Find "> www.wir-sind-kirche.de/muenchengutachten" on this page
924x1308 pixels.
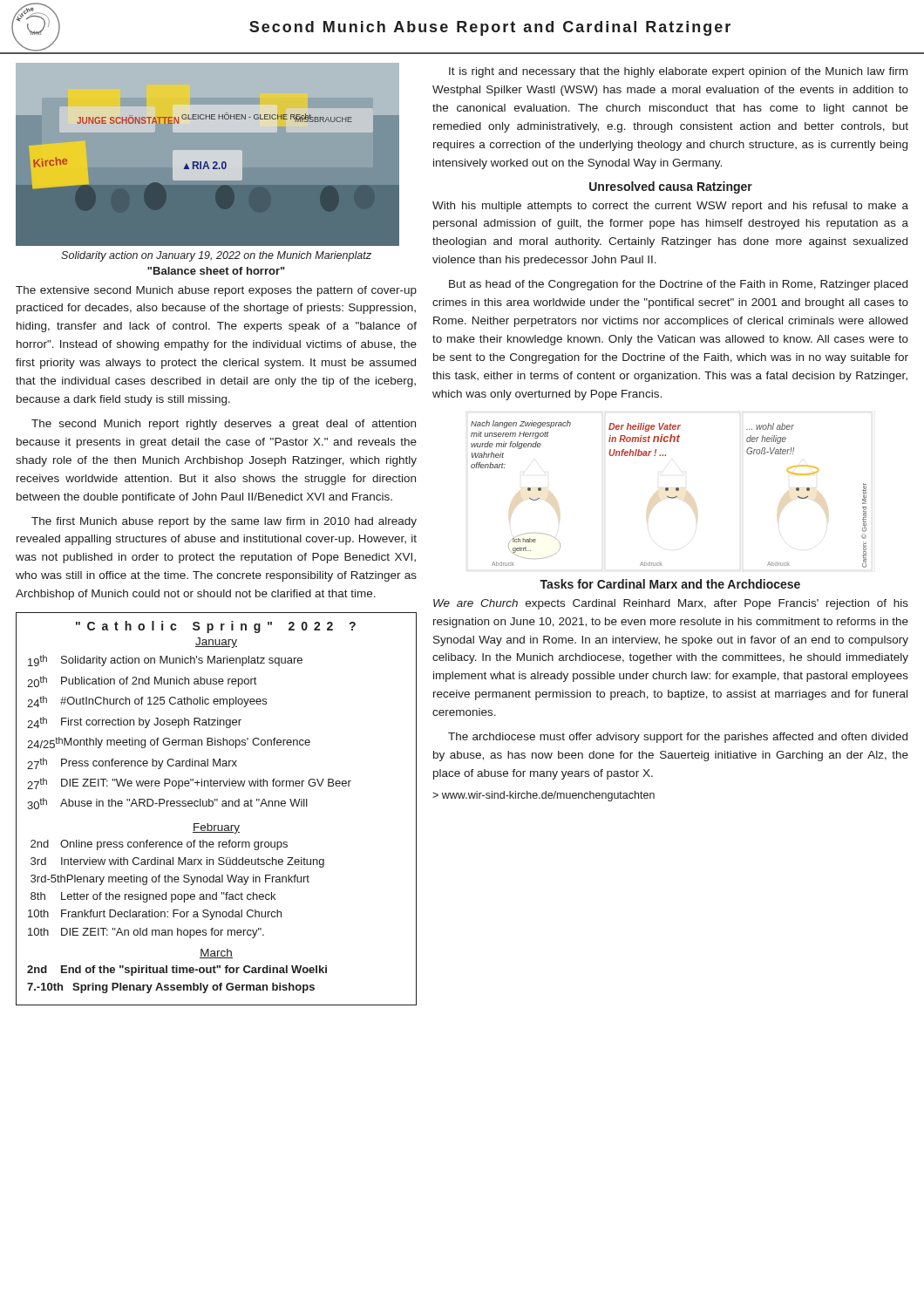click(544, 795)
